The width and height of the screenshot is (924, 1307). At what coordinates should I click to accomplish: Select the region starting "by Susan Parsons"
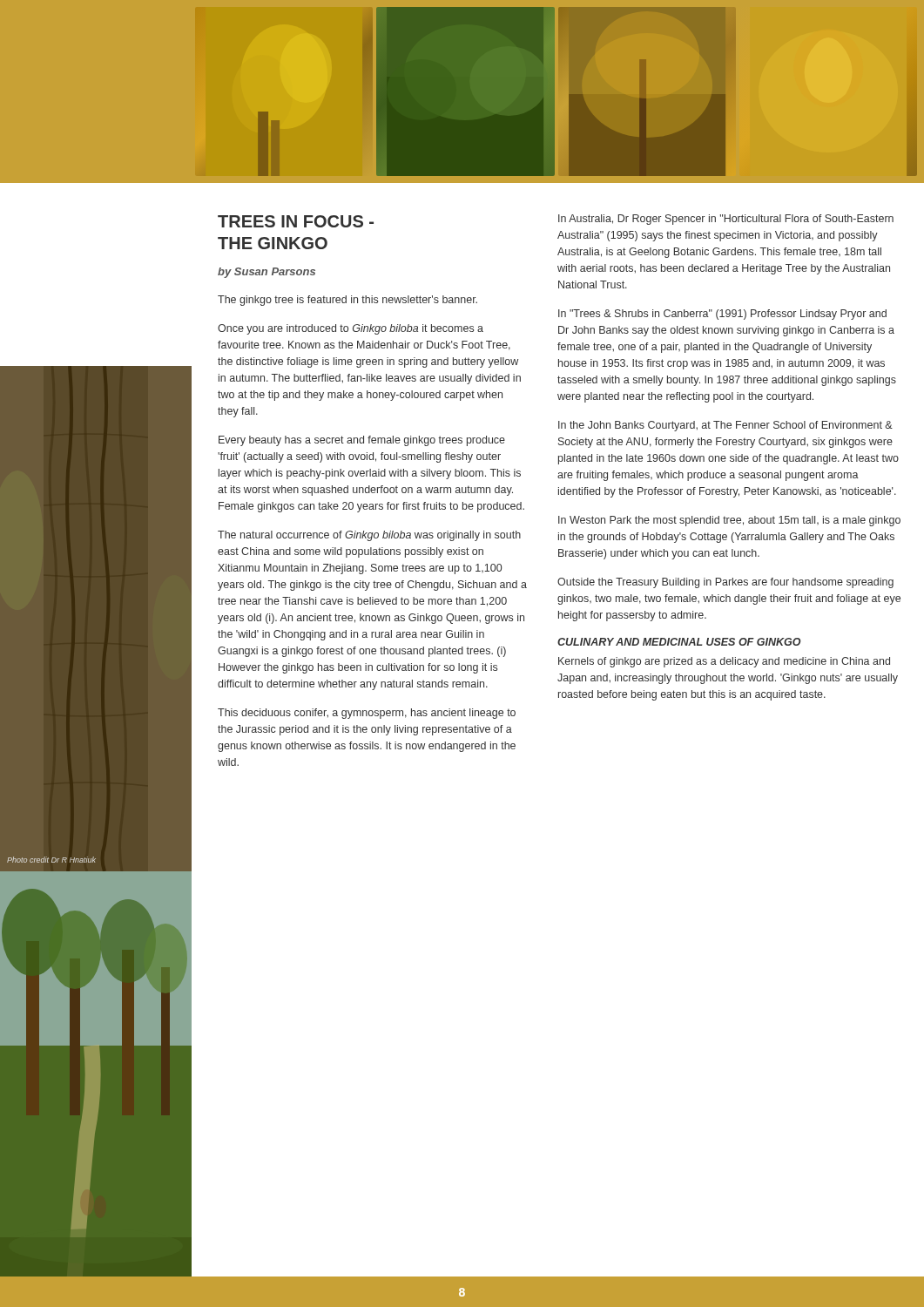[x=267, y=271]
